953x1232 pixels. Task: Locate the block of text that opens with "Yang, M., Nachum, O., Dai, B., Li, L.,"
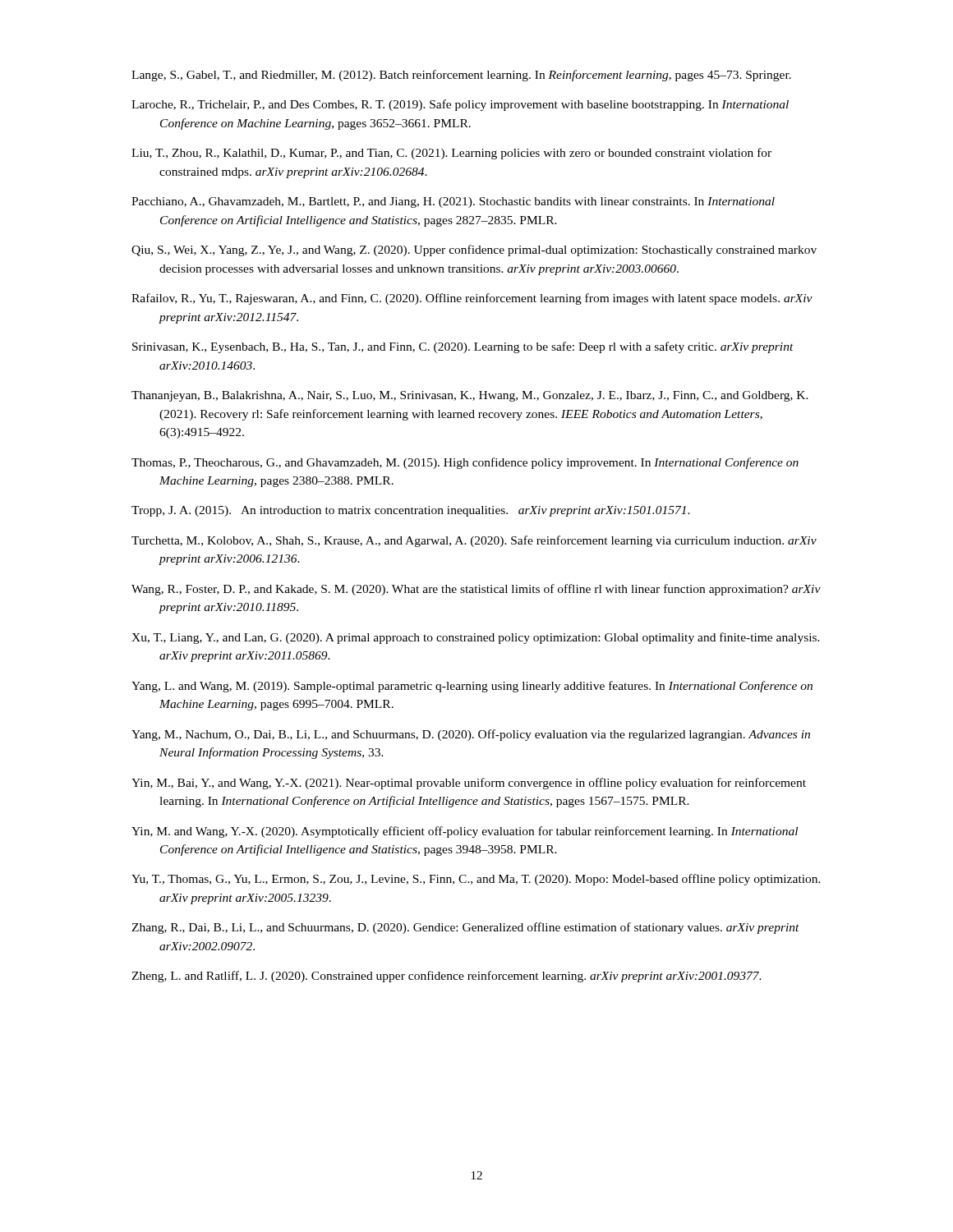point(476,743)
